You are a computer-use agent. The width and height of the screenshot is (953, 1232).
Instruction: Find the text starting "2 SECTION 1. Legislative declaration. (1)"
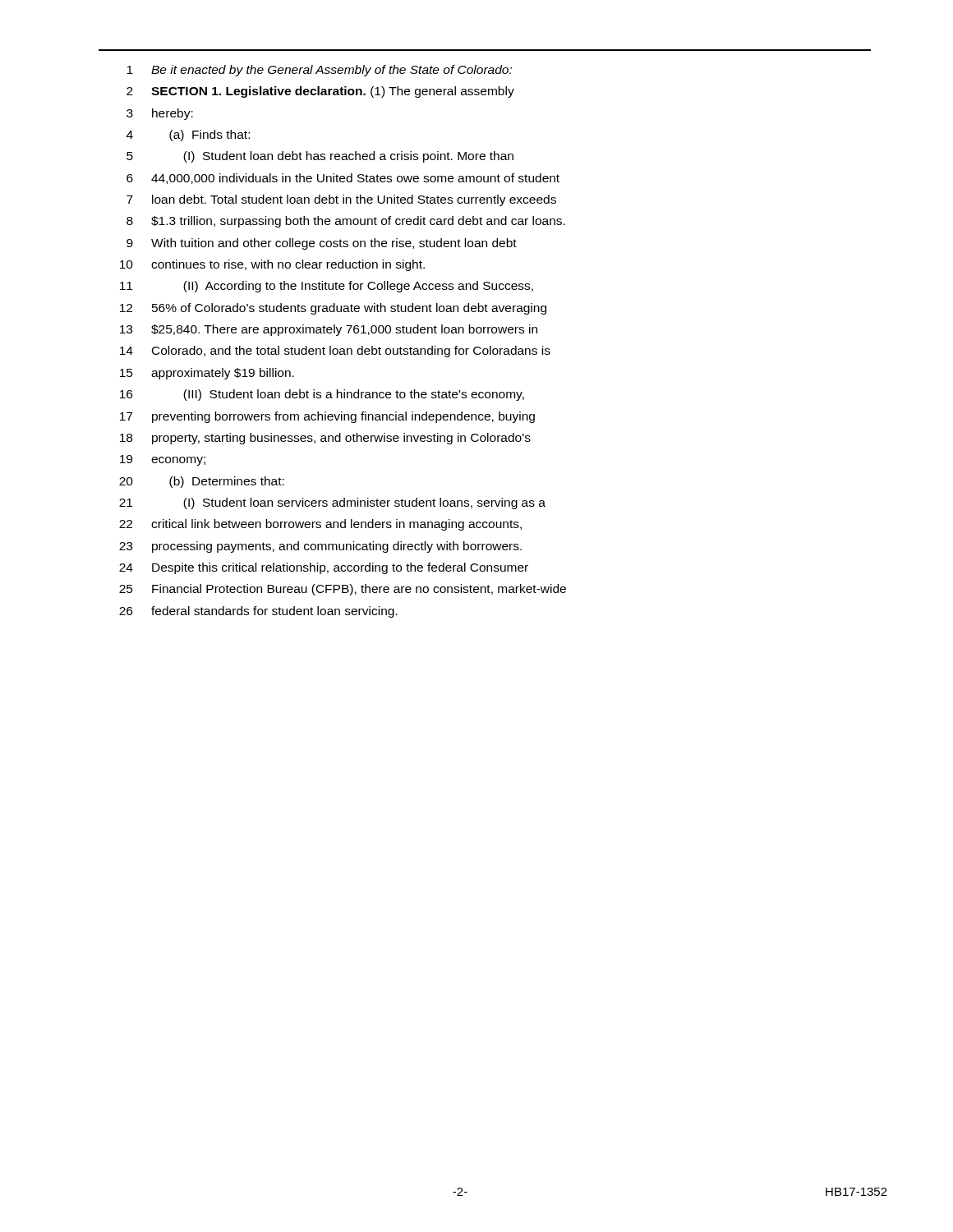[x=485, y=92]
